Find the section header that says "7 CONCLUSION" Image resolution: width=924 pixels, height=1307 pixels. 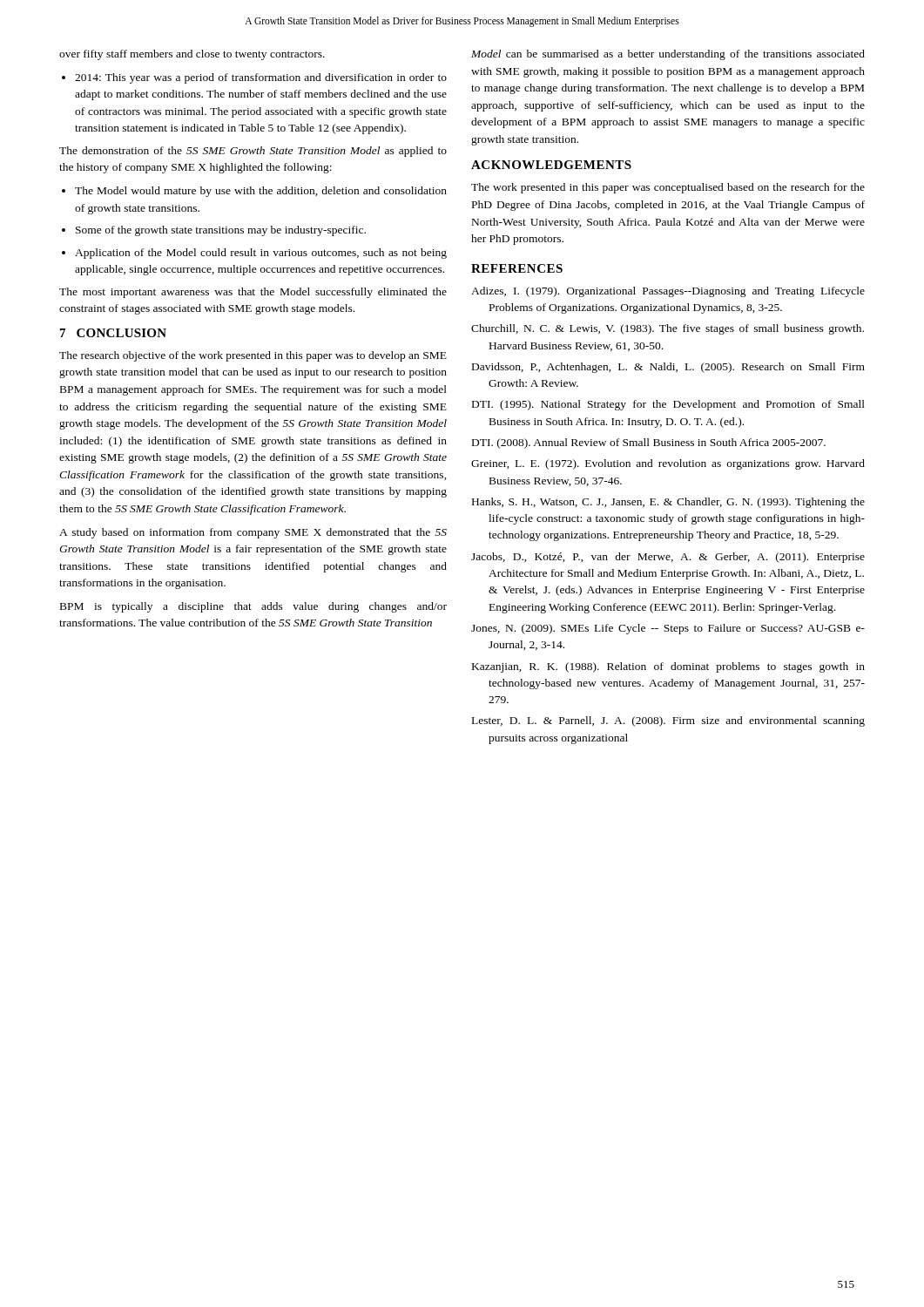tap(113, 333)
